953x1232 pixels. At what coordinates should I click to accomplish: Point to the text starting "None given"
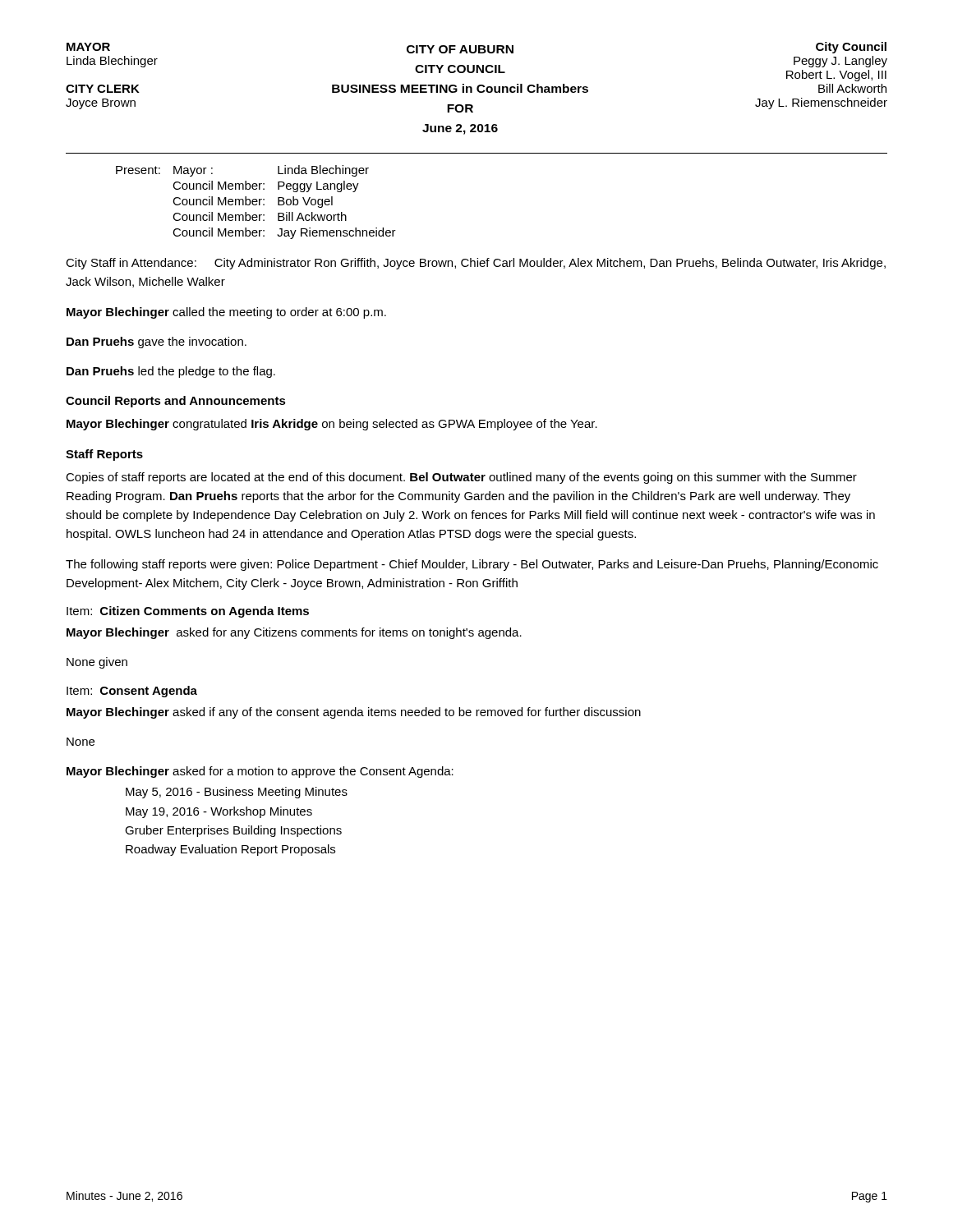97,662
